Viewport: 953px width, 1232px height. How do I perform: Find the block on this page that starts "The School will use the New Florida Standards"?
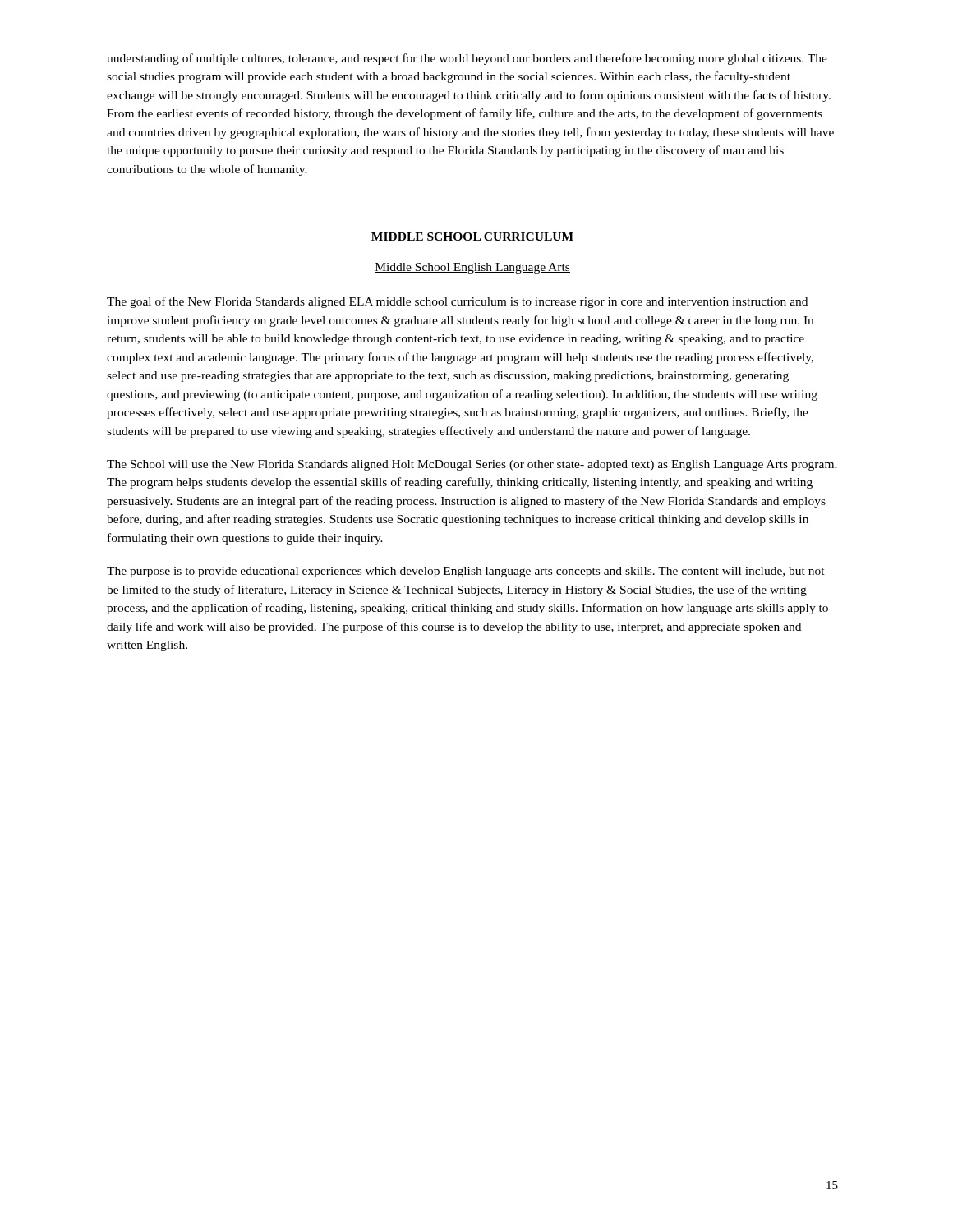pos(472,500)
